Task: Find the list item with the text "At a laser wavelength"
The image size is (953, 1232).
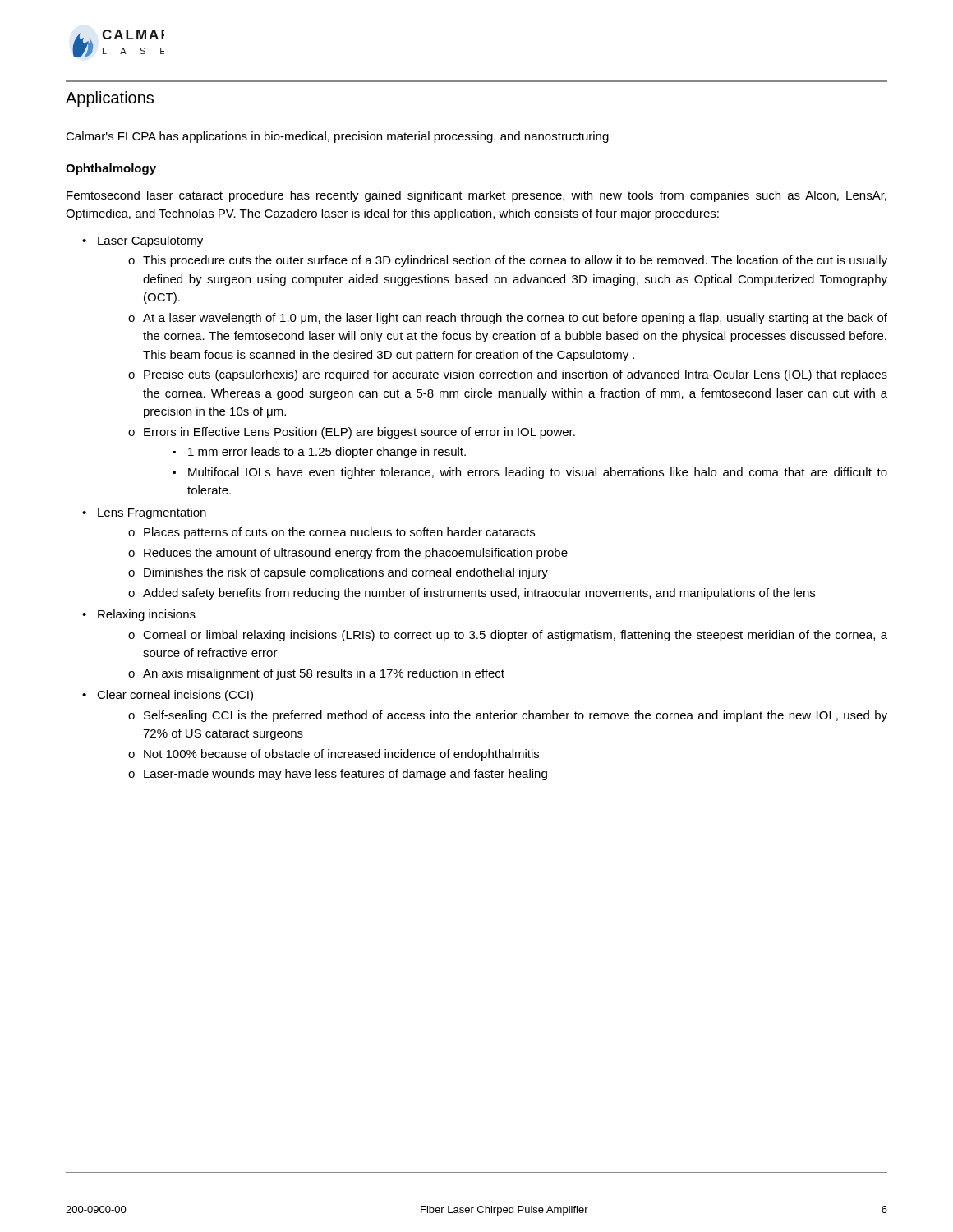Action: (515, 336)
